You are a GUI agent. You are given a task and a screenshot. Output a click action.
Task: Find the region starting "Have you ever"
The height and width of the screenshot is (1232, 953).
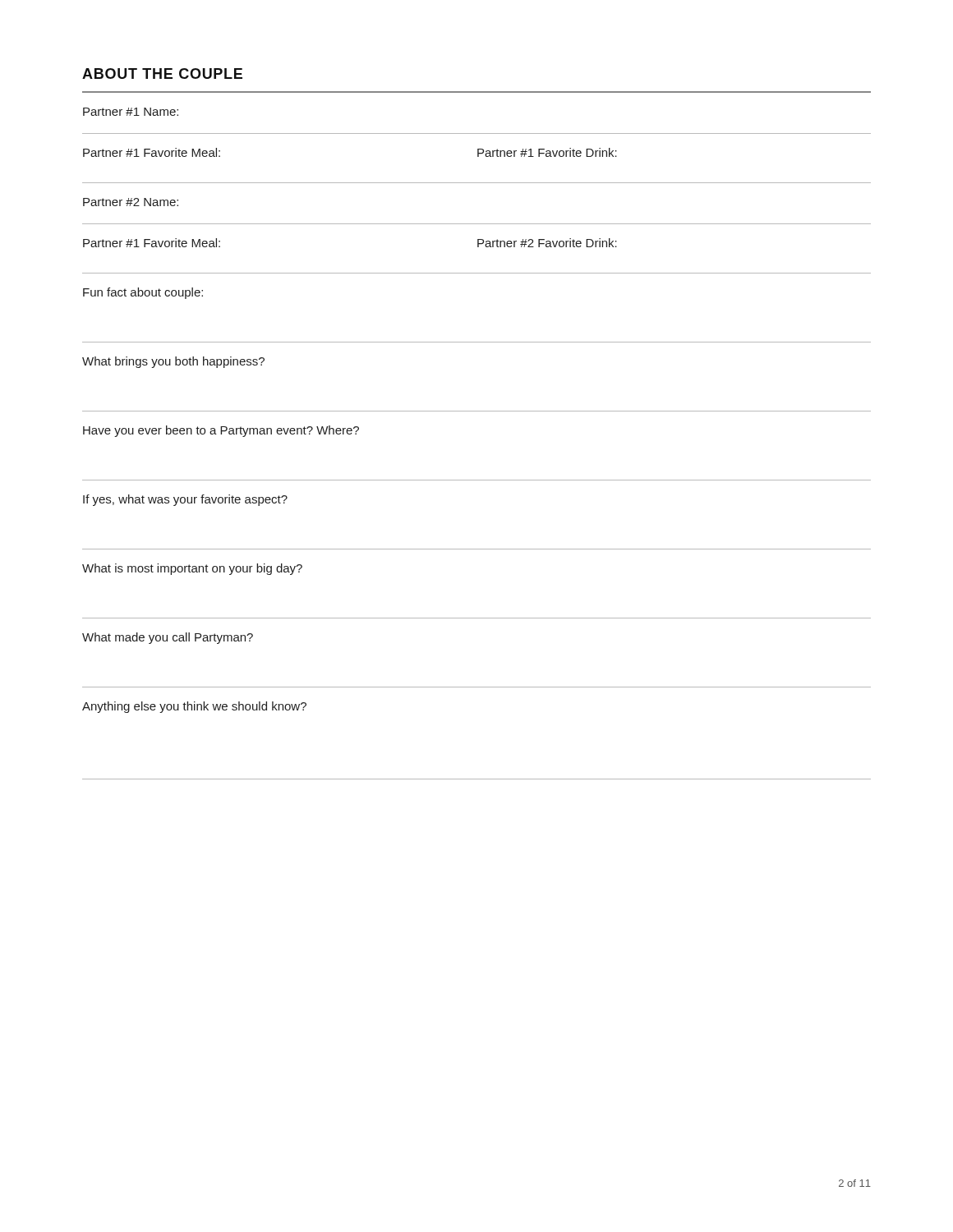(221, 430)
